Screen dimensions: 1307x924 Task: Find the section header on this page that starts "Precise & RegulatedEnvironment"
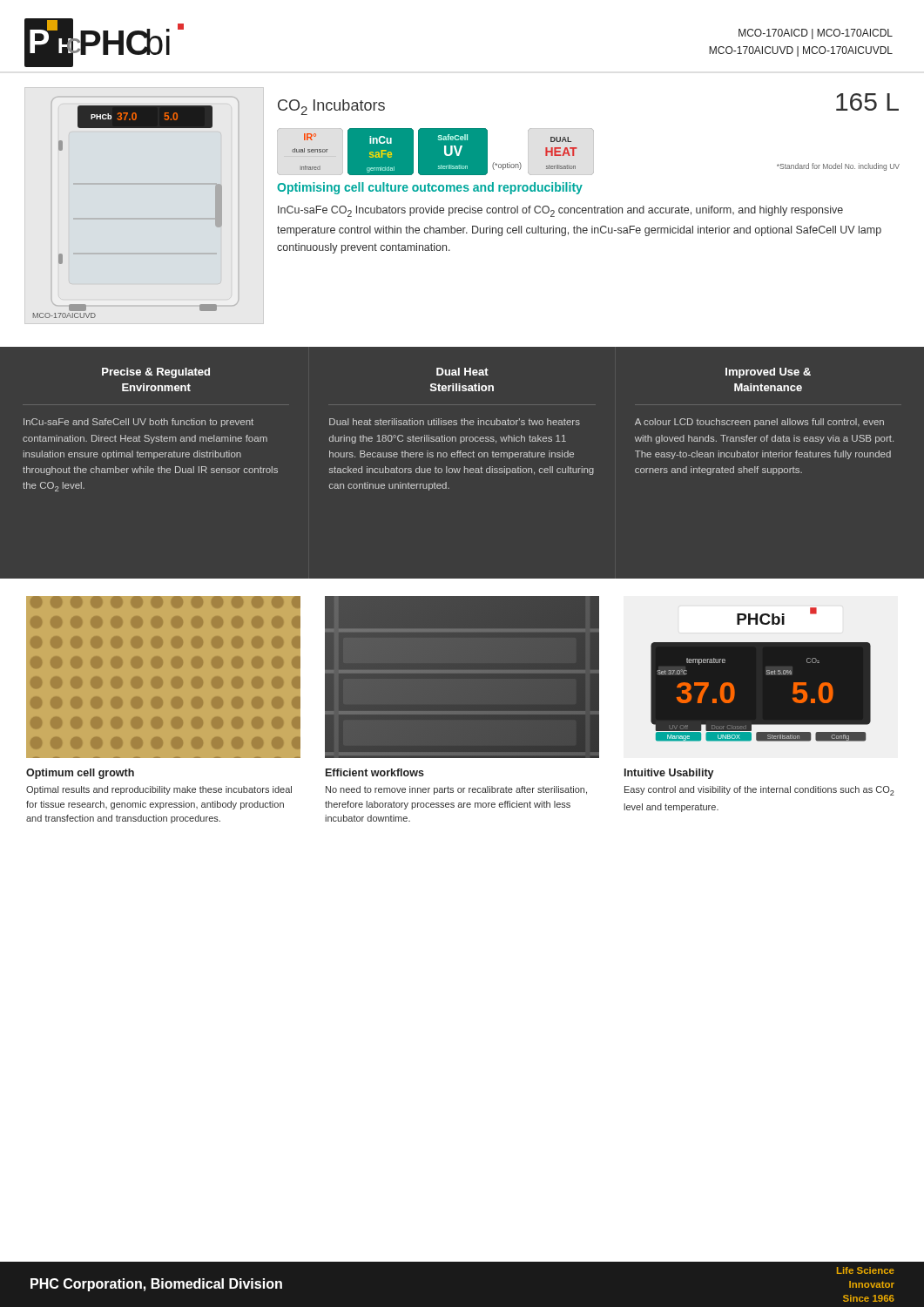[156, 430]
